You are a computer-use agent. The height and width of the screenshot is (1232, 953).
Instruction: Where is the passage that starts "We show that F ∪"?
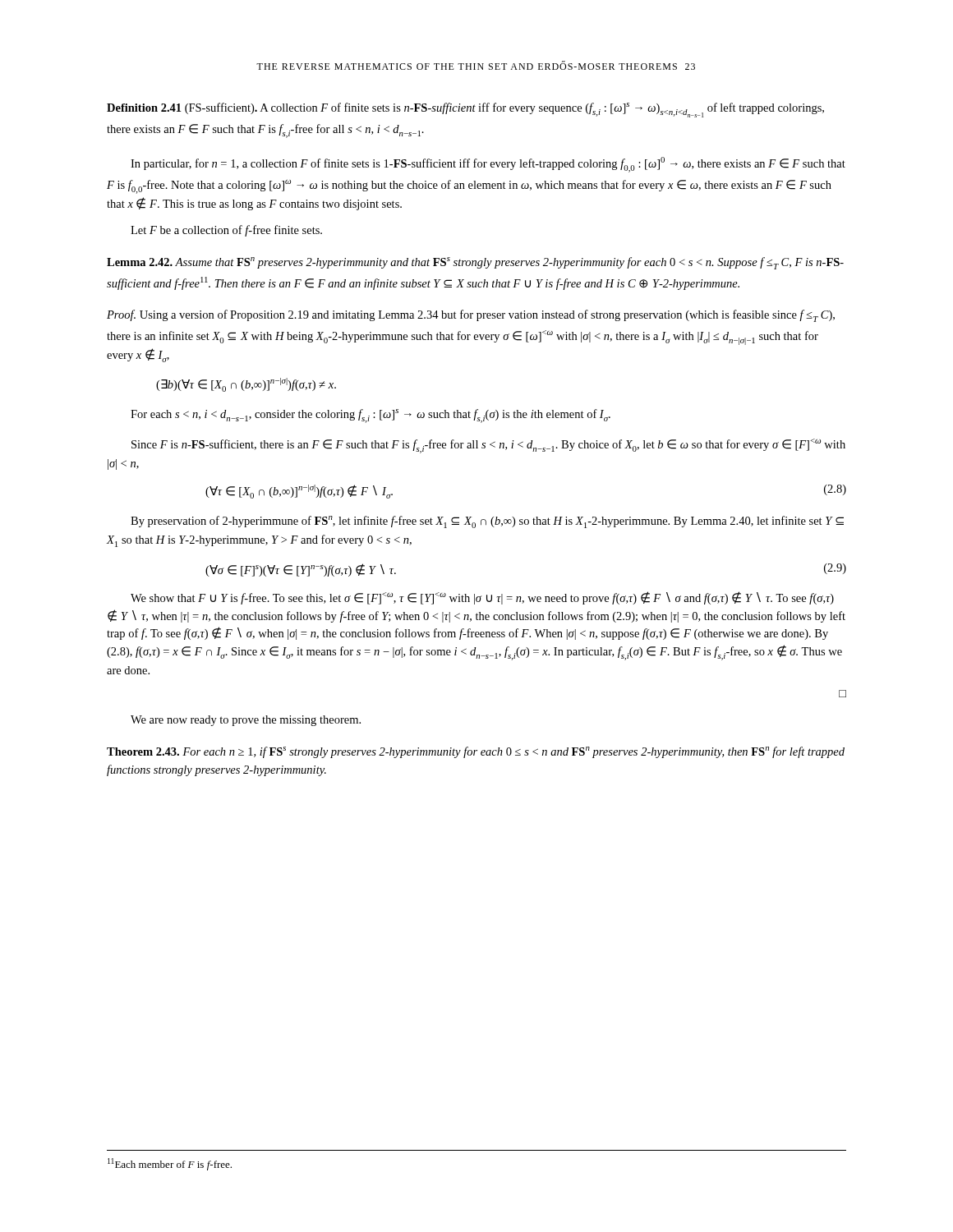click(476, 634)
